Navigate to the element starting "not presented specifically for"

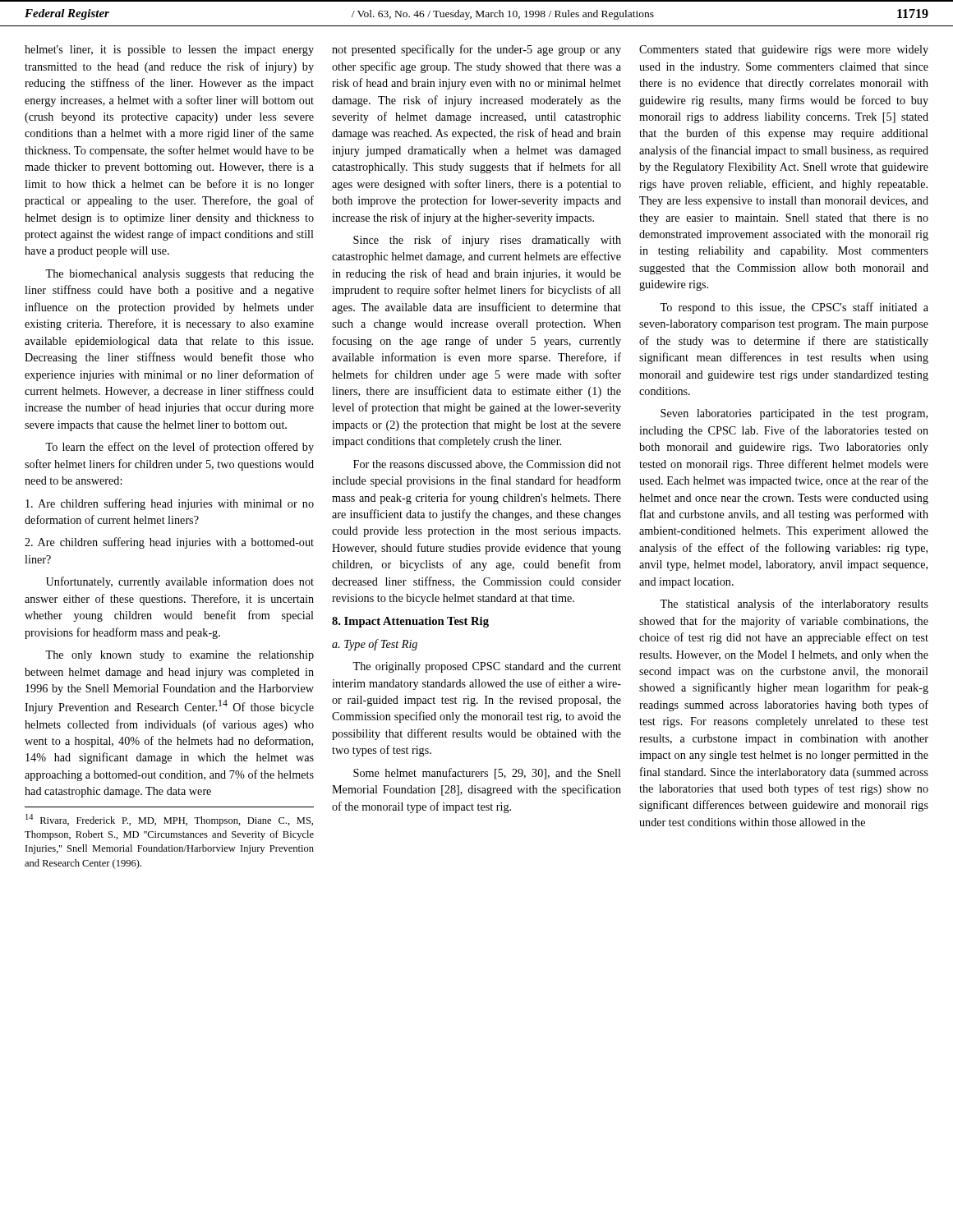476,134
